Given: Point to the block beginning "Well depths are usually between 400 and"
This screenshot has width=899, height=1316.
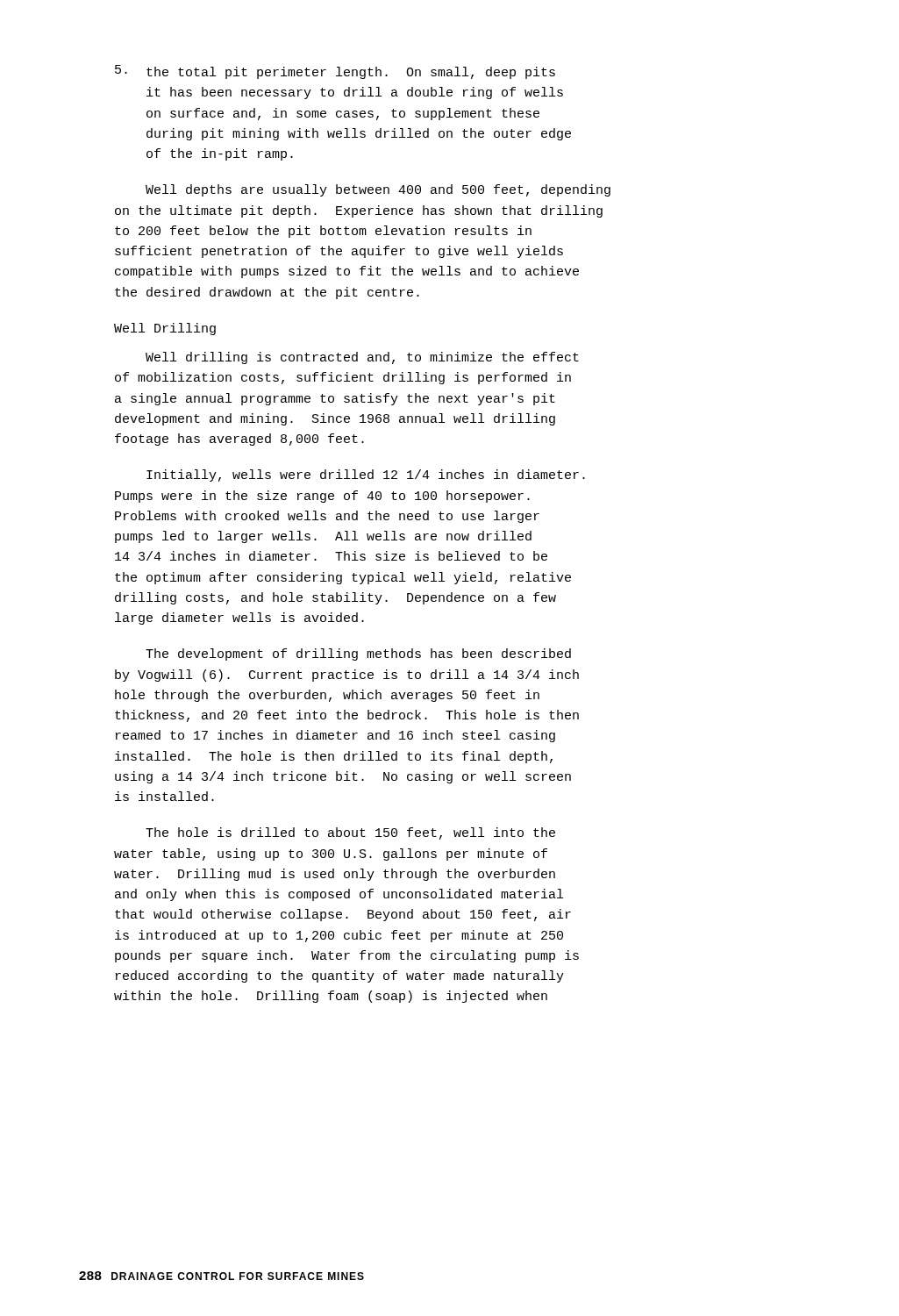Looking at the screenshot, I should coord(363,242).
